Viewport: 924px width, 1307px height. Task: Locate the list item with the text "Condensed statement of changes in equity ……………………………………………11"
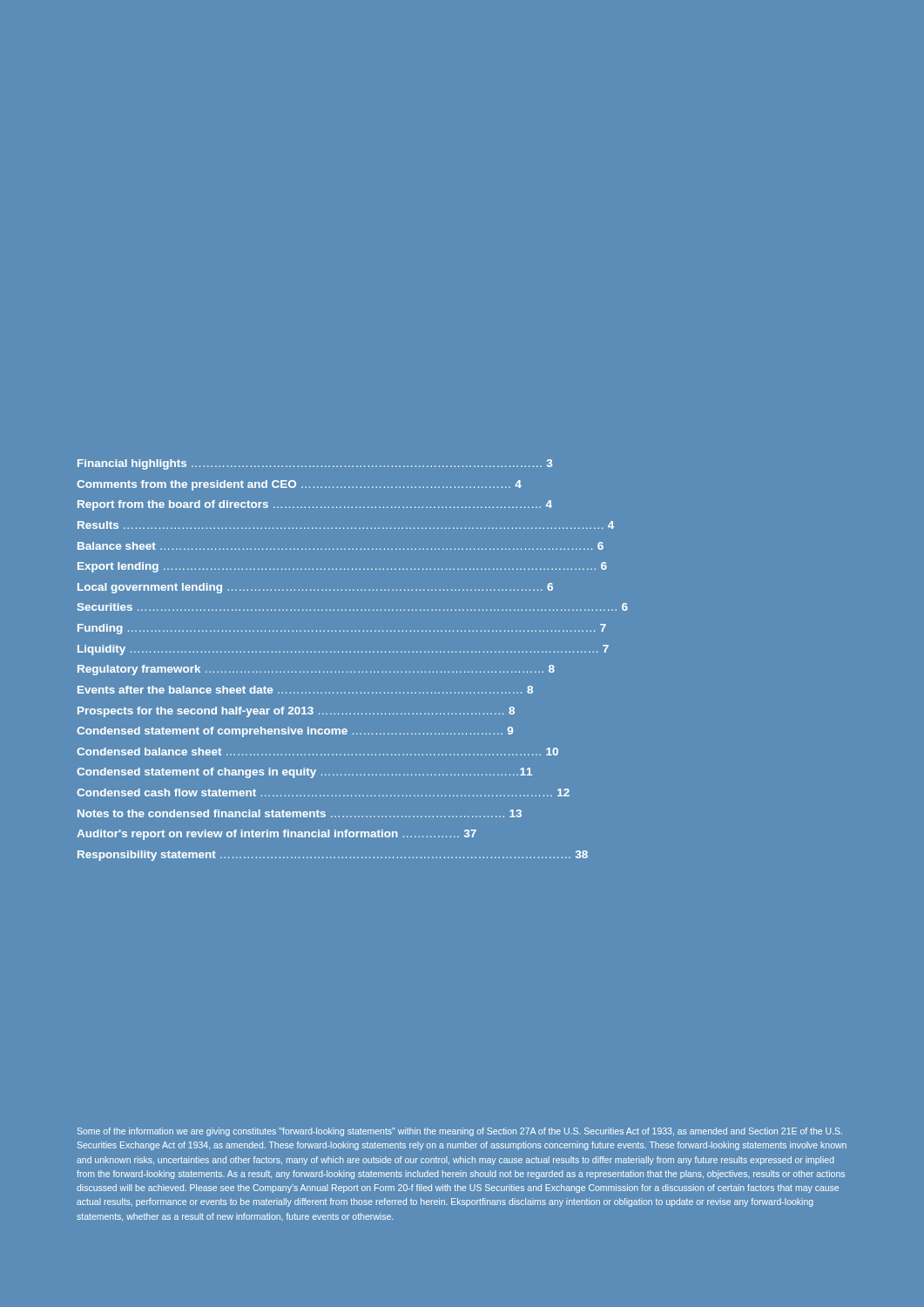click(x=294, y=772)
